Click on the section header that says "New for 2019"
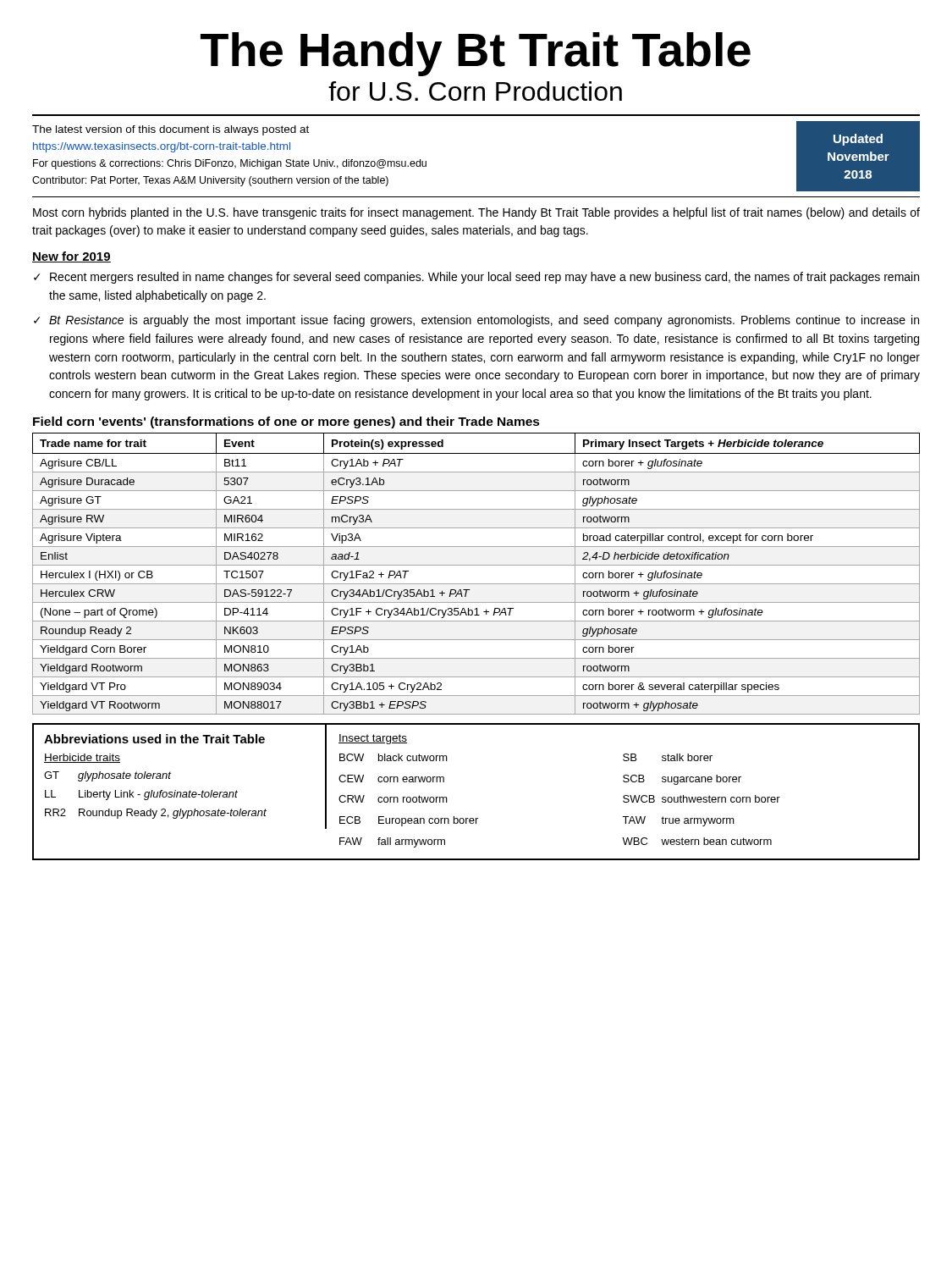 [71, 256]
